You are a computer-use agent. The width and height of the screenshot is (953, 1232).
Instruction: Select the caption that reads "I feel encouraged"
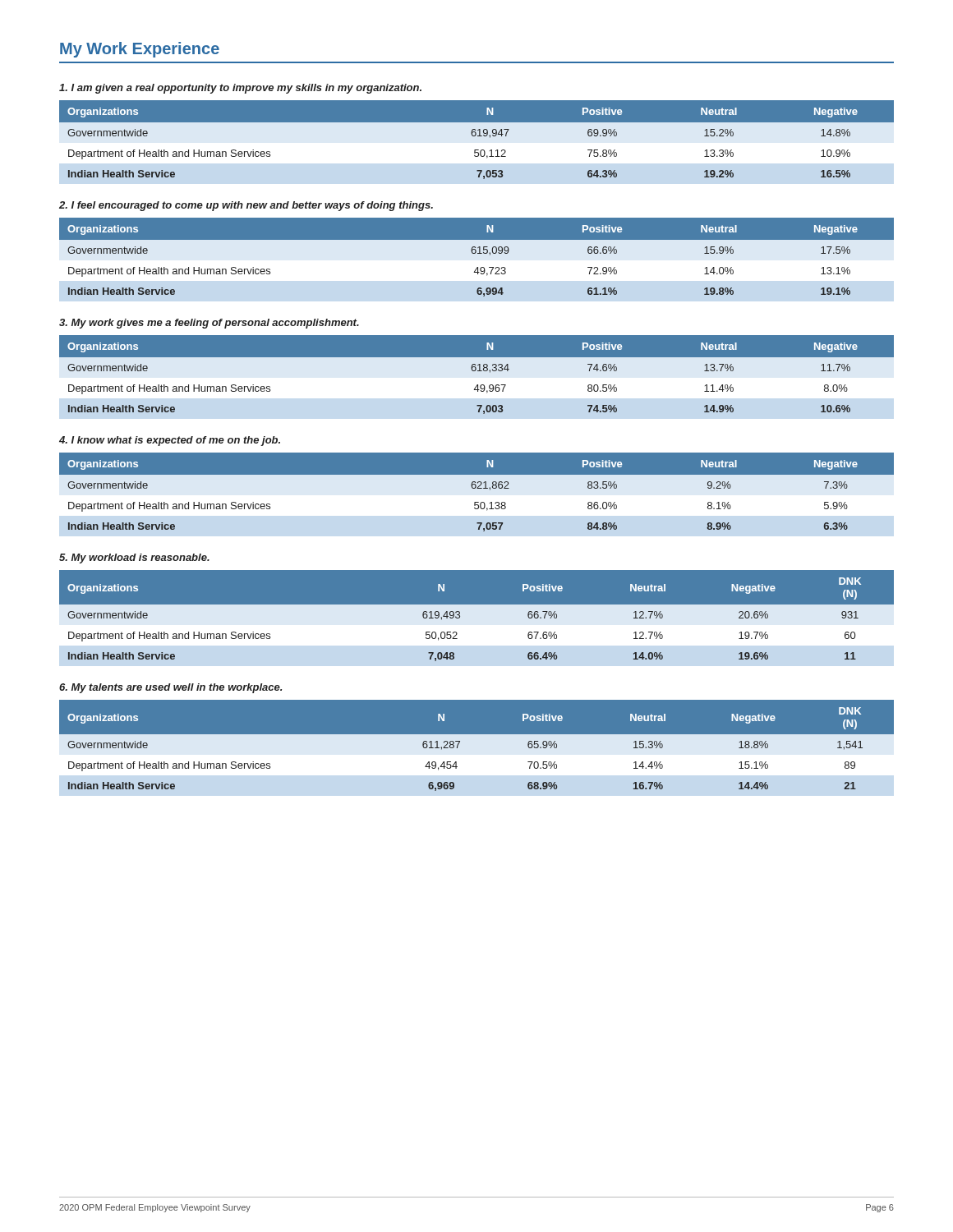click(x=246, y=205)
